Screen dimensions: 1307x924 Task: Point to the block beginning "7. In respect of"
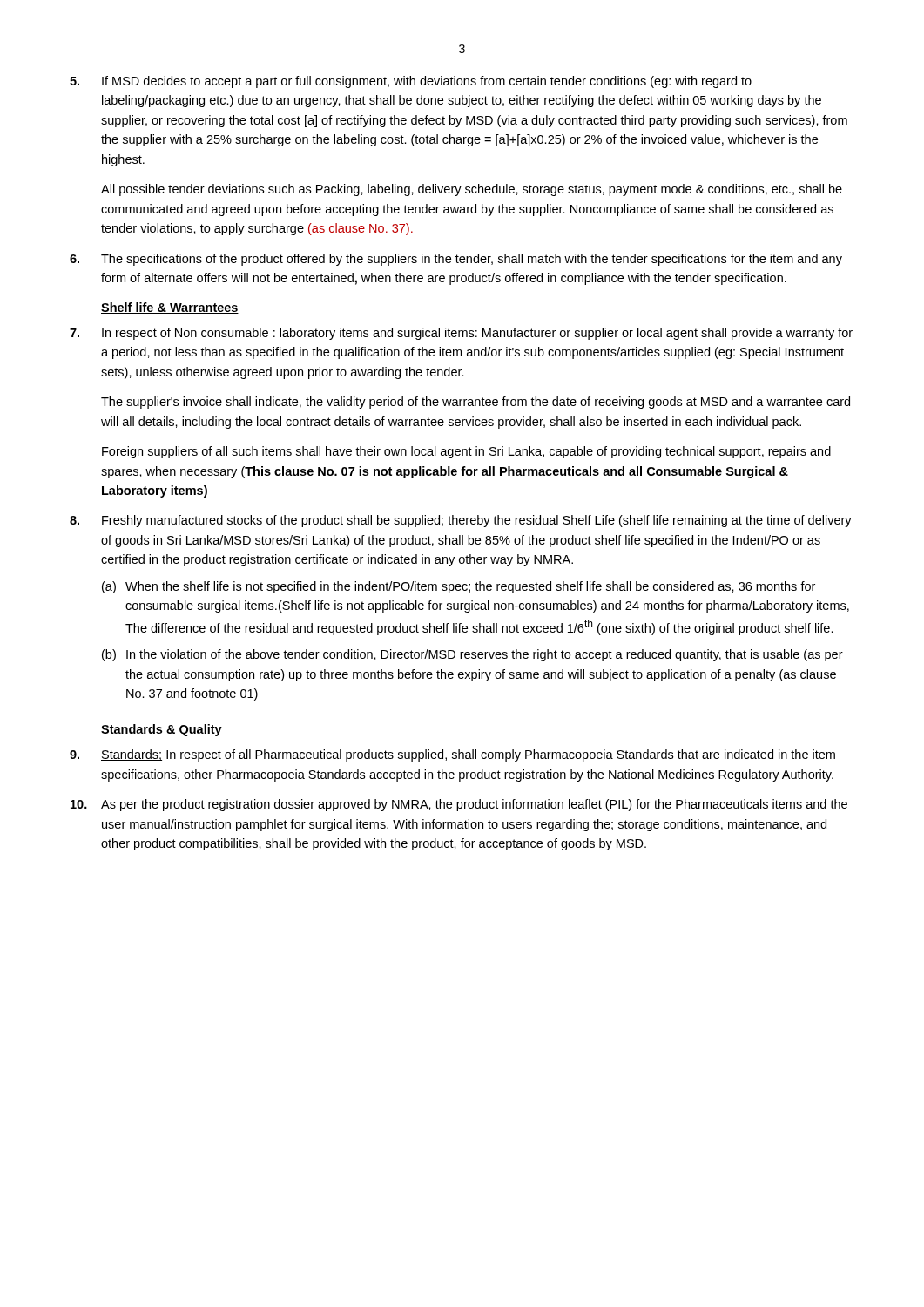(462, 352)
